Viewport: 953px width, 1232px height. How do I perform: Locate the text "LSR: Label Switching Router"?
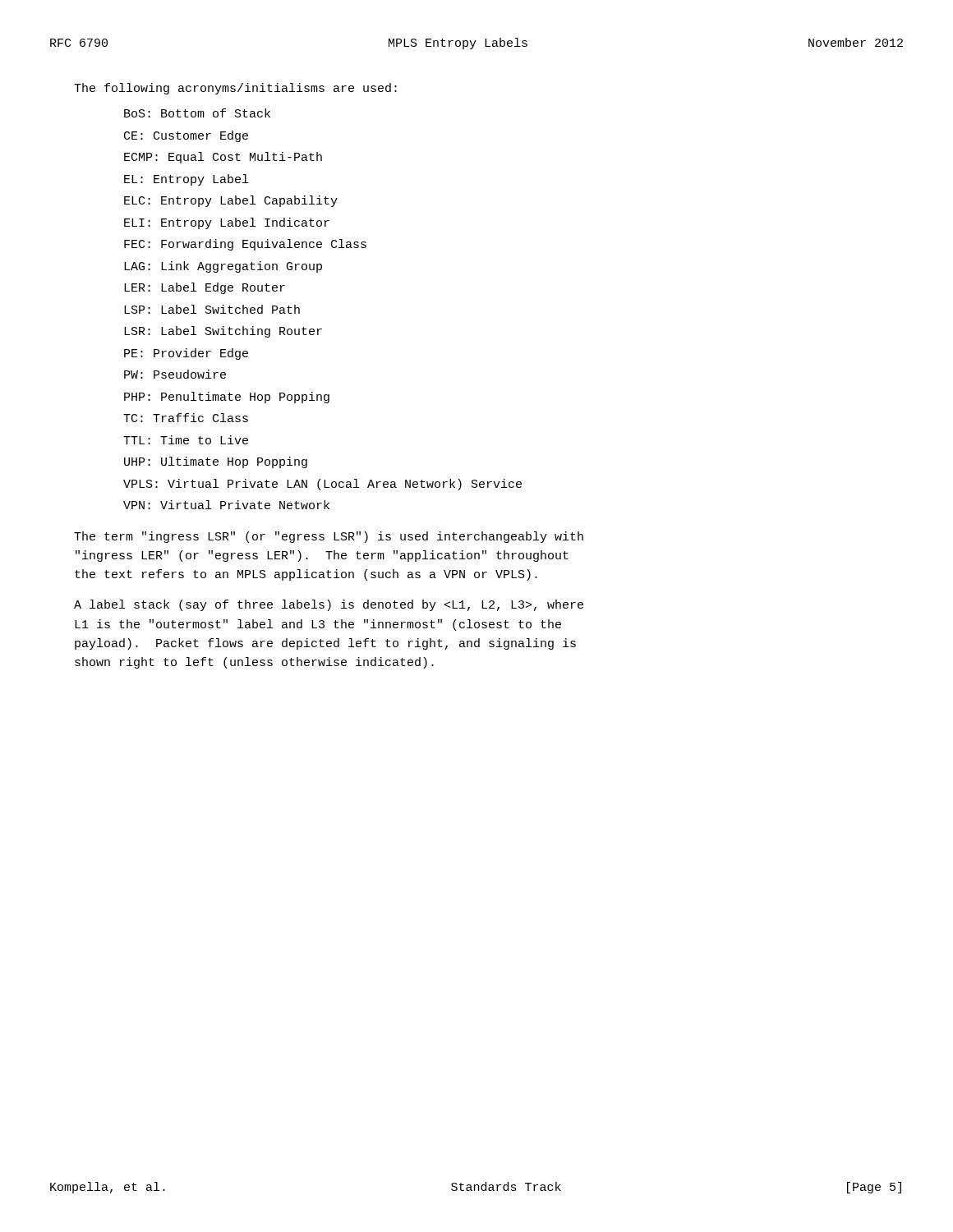223,332
